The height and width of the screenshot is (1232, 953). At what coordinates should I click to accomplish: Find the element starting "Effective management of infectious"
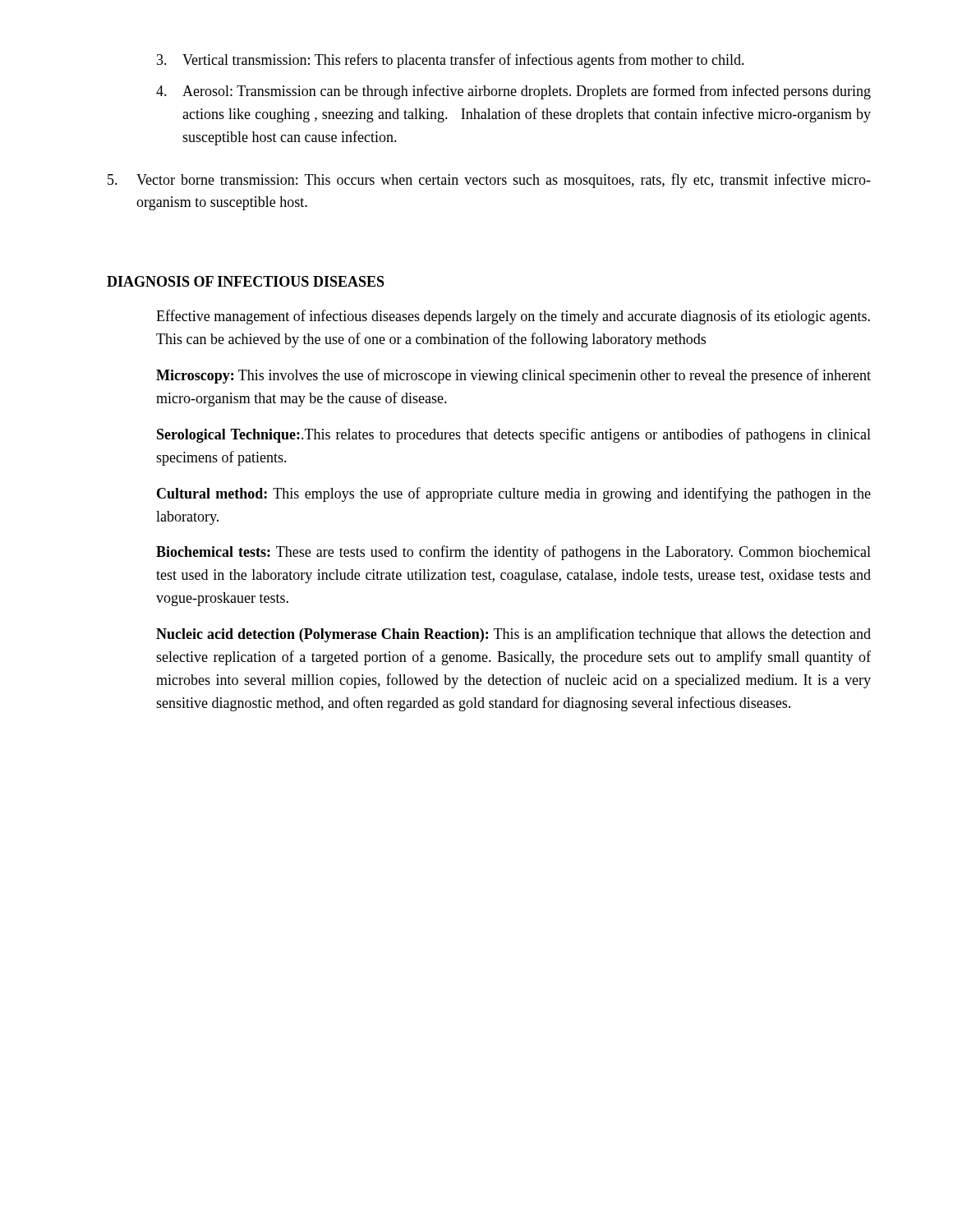click(513, 328)
